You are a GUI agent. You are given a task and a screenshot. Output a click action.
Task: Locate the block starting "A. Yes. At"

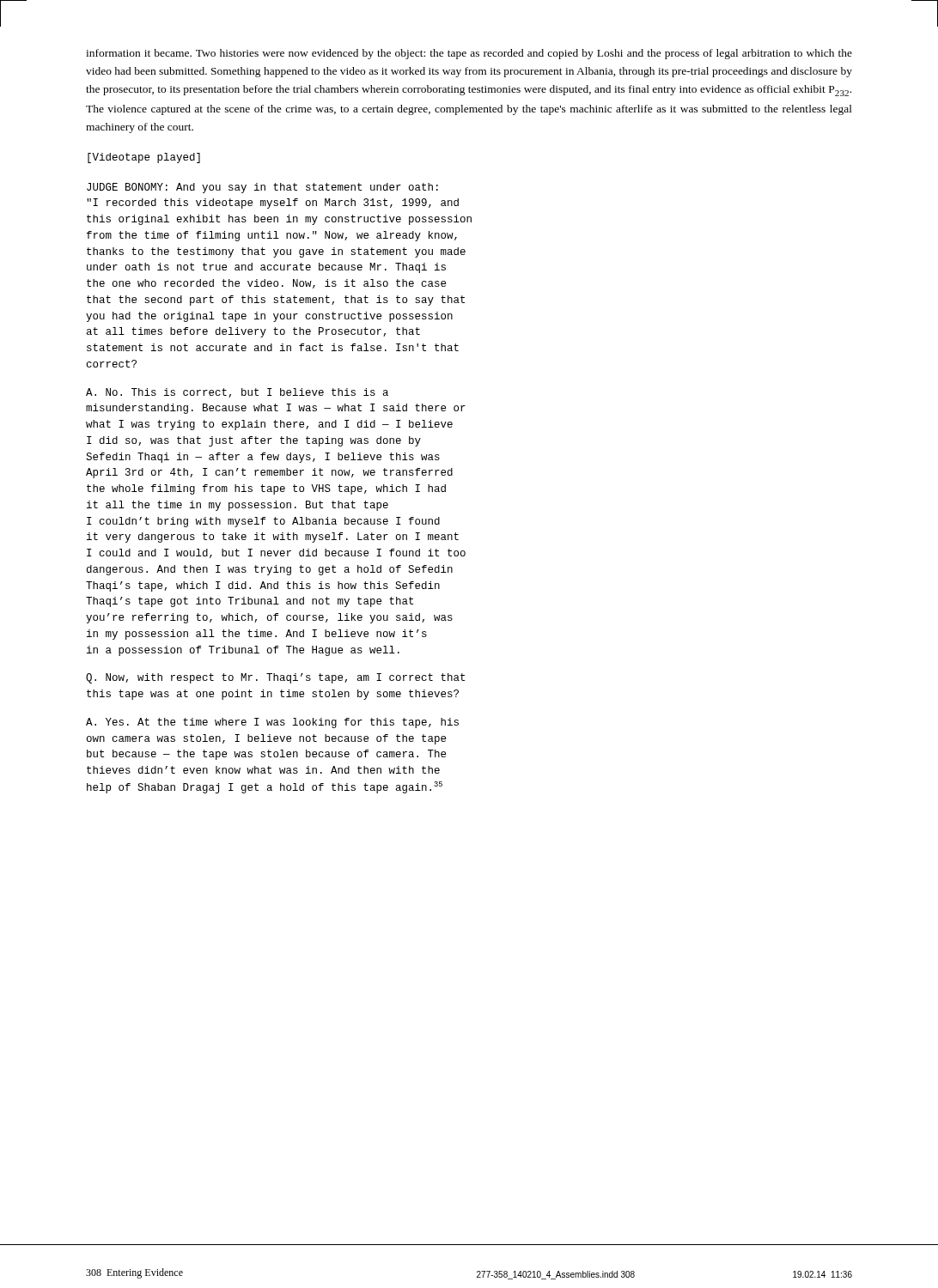pyautogui.click(x=273, y=755)
